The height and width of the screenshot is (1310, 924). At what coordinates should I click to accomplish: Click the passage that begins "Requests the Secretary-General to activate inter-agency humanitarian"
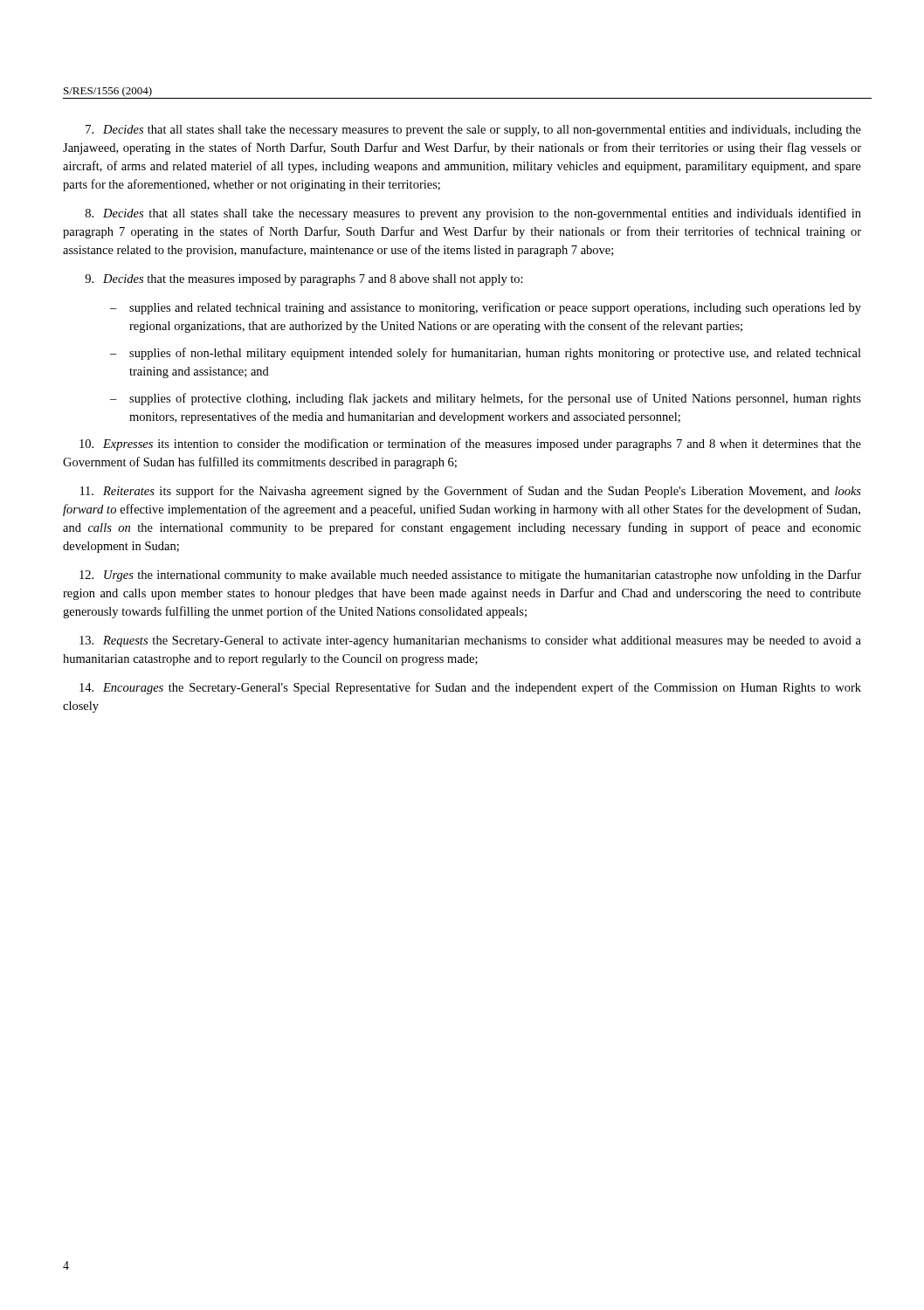(462, 649)
